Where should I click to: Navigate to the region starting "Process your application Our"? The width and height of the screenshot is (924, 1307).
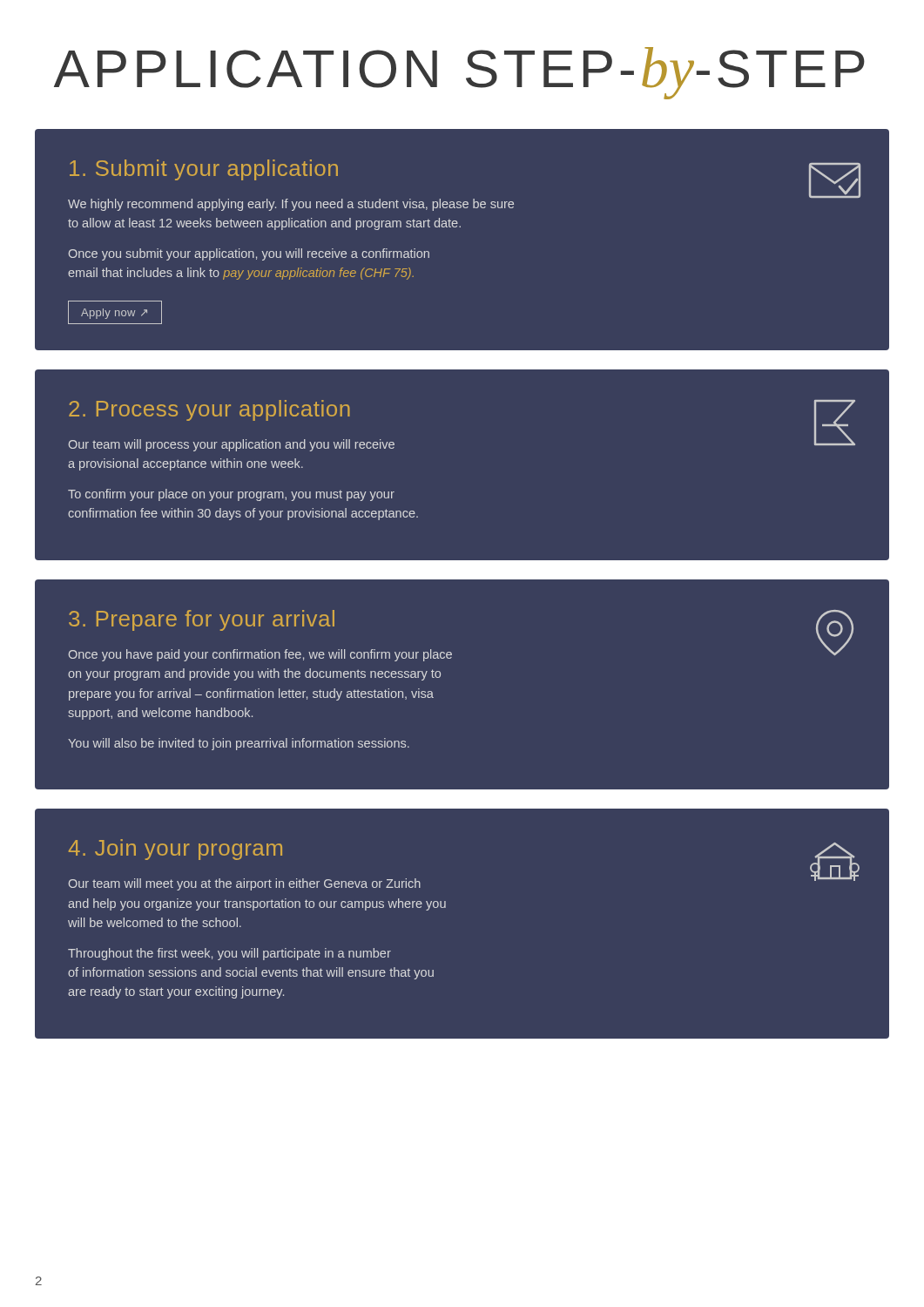[253, 420]
